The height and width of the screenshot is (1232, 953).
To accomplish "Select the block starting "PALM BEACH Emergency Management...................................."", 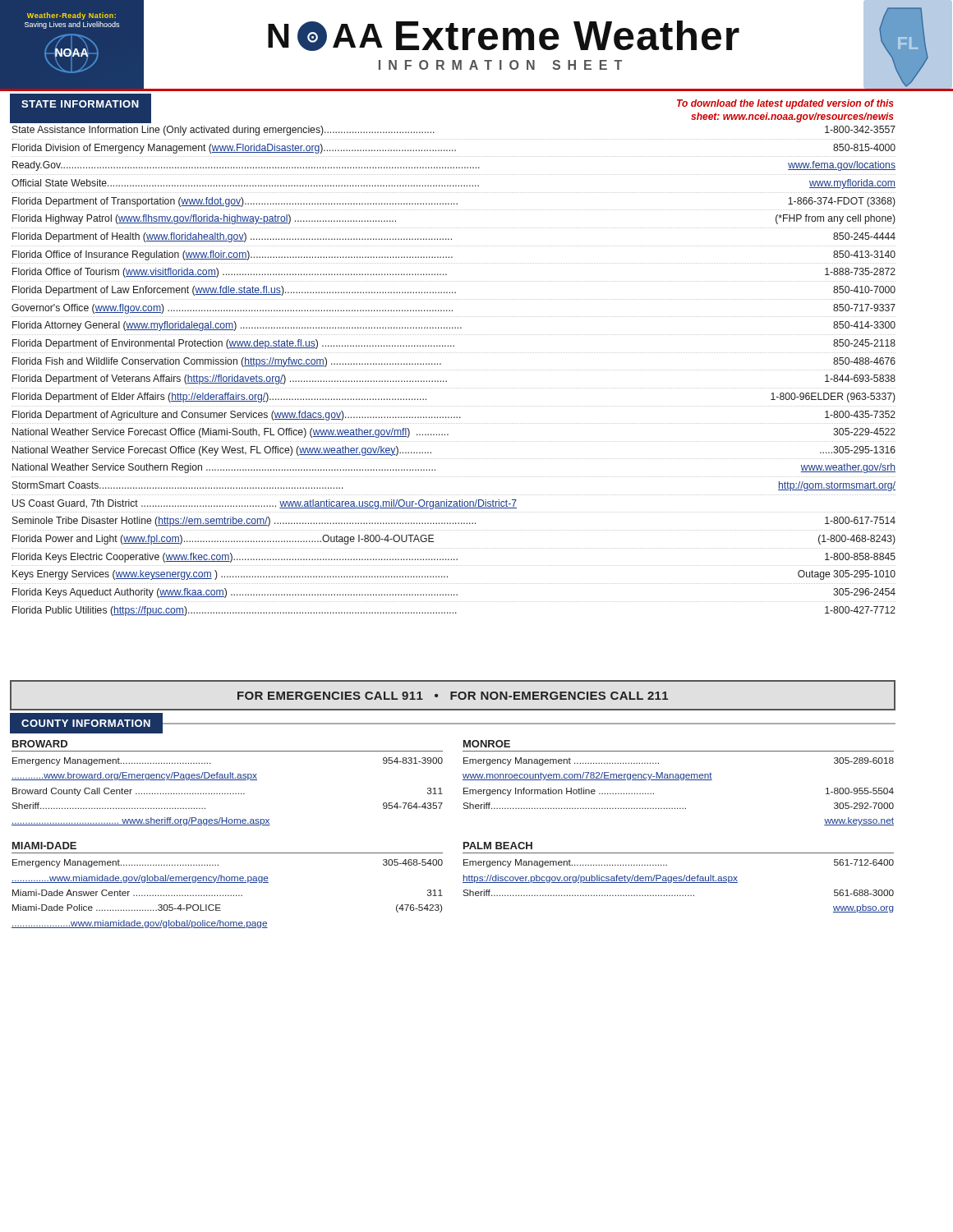I will 678,878.
